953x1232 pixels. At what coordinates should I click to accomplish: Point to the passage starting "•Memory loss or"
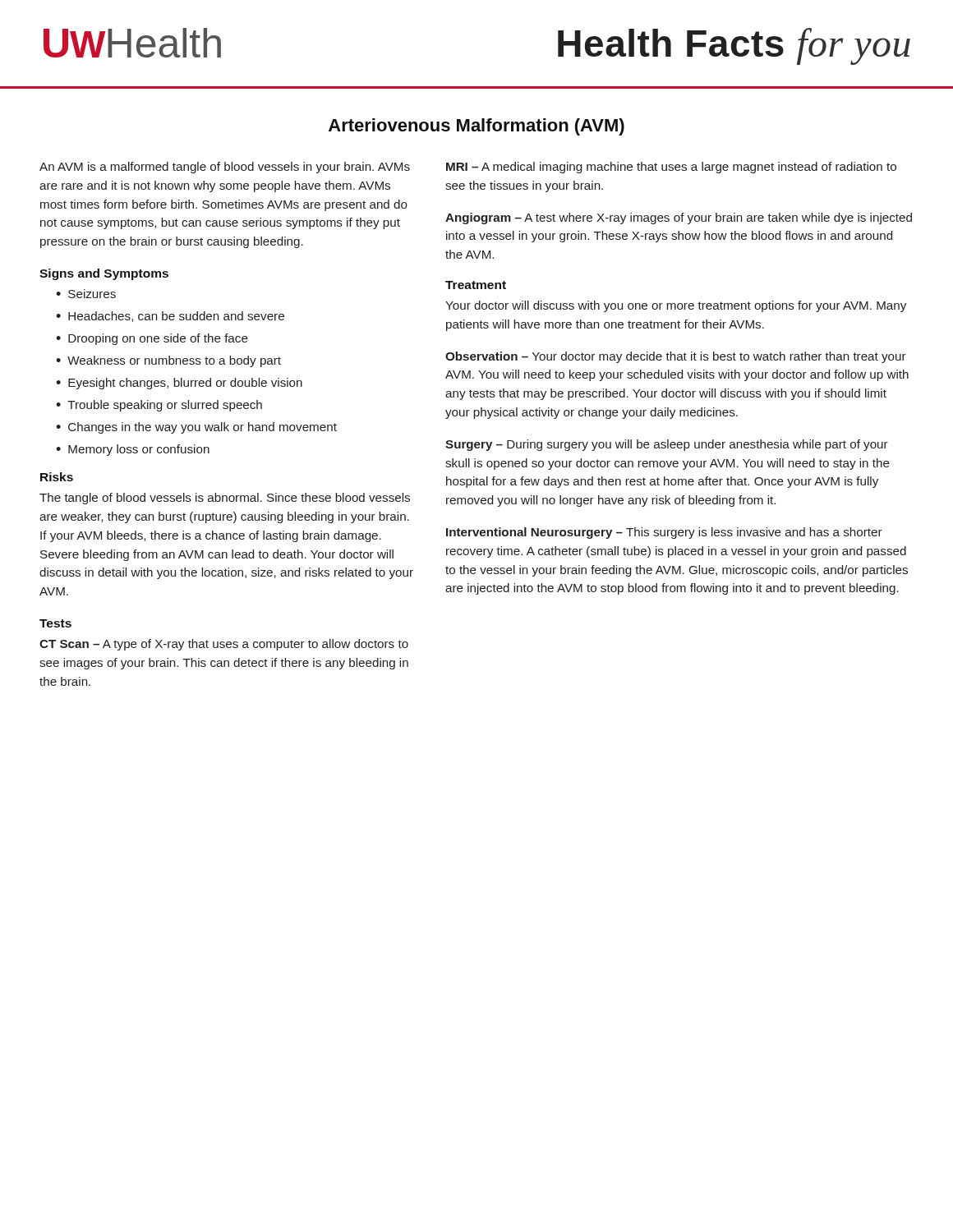(133, 449)
